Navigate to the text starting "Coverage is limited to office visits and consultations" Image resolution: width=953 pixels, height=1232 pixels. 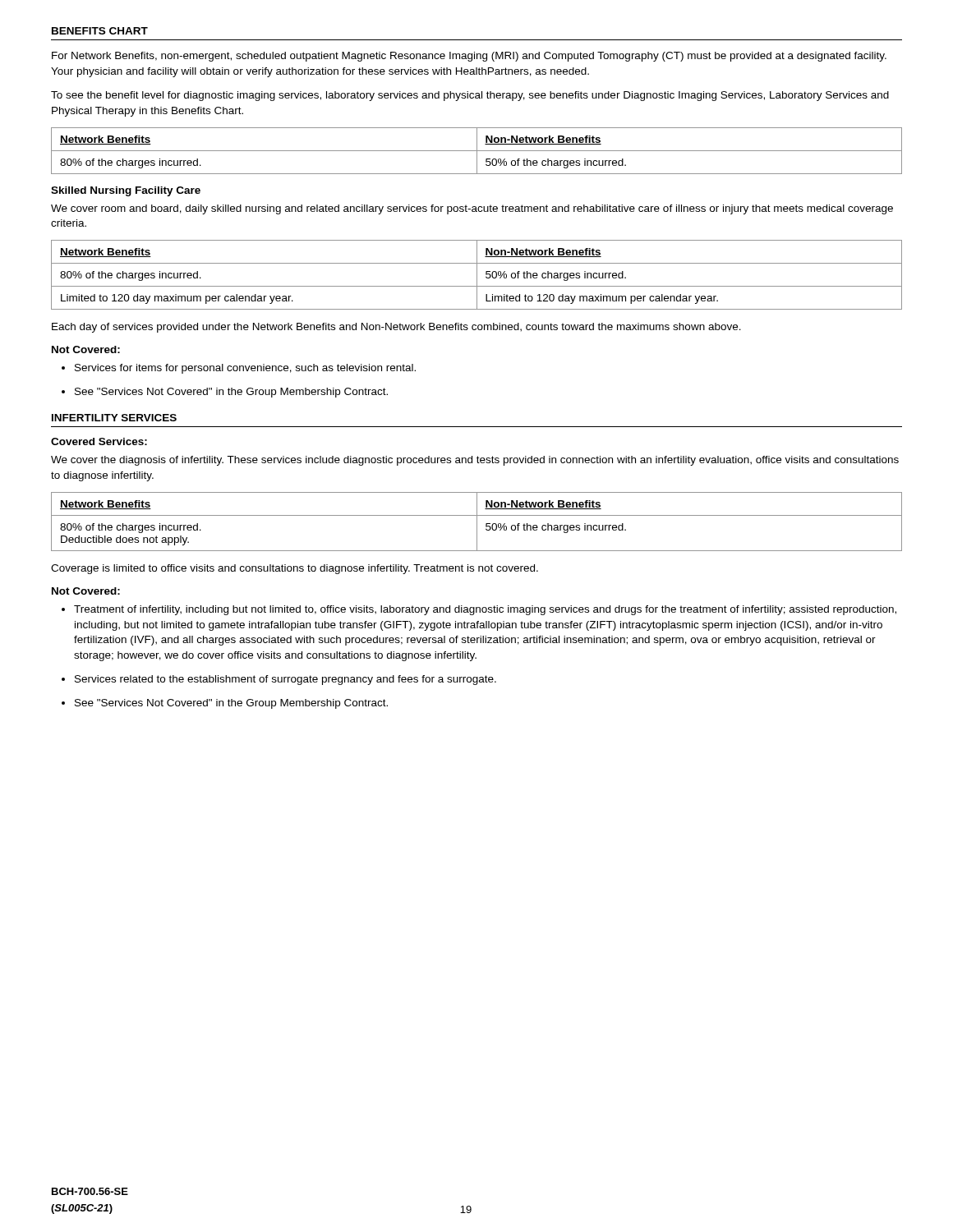point(476,569)
